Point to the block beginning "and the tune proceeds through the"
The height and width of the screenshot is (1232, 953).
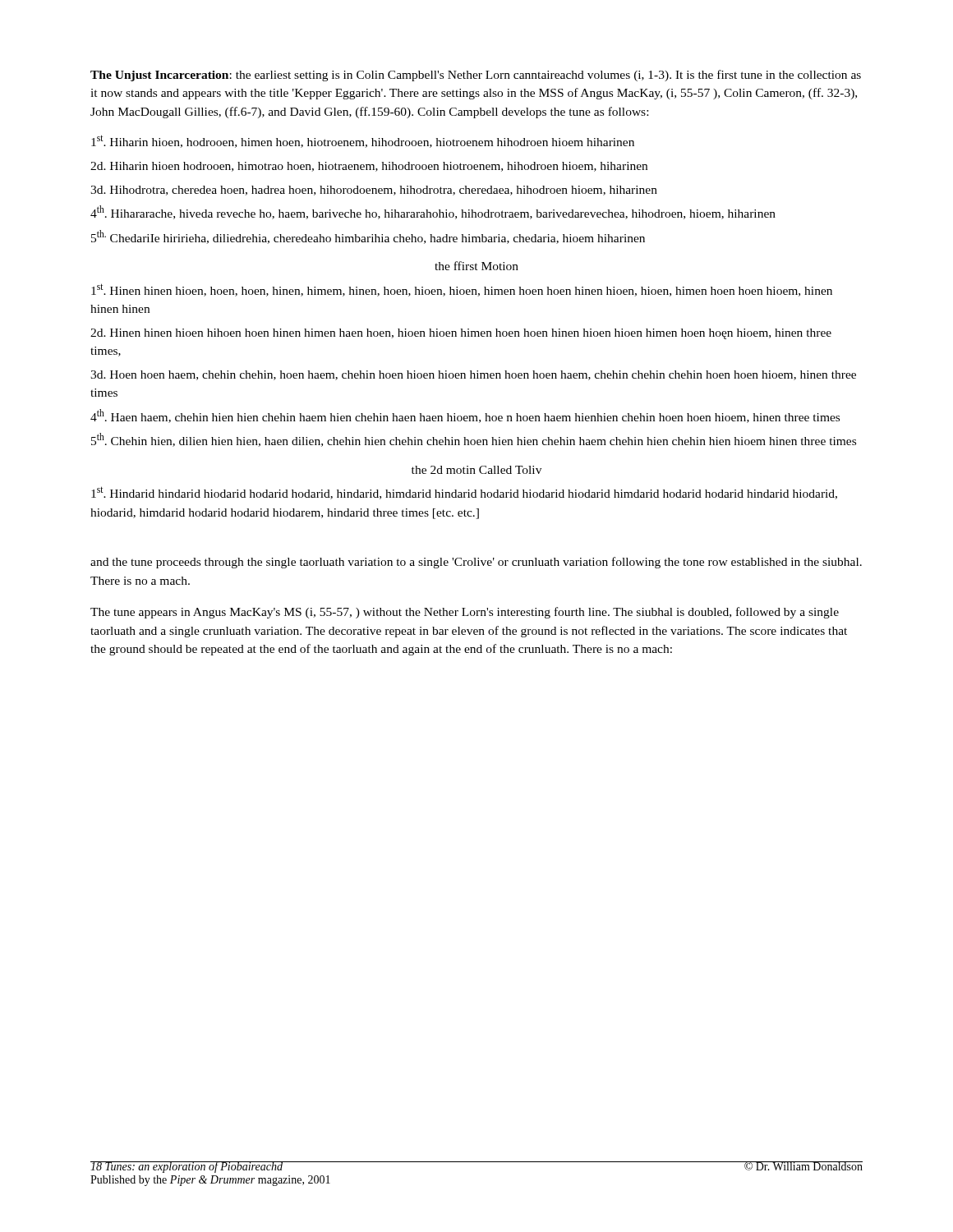tap(476, 571)
